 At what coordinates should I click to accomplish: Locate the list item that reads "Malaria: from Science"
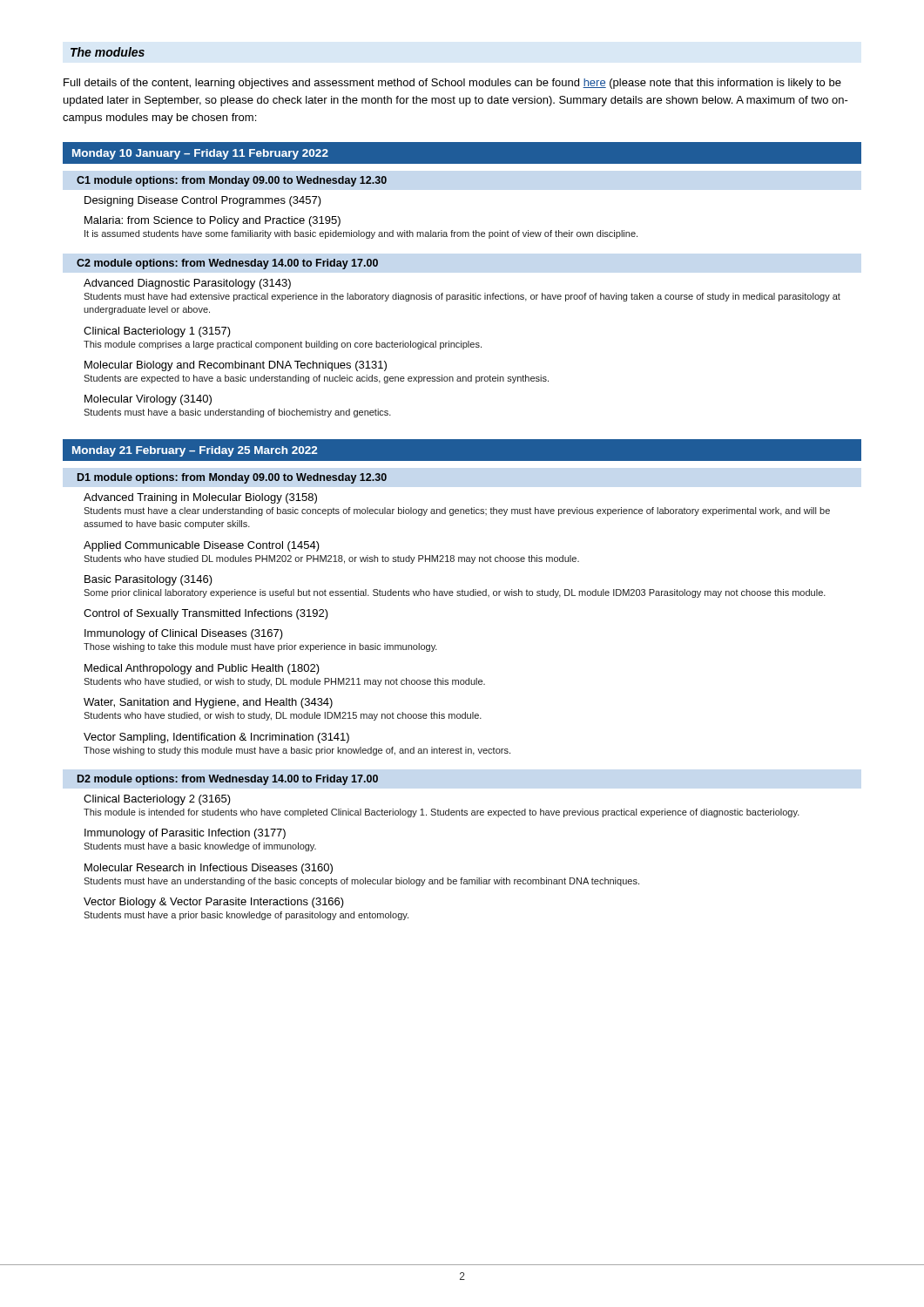[x=472, y=227]
